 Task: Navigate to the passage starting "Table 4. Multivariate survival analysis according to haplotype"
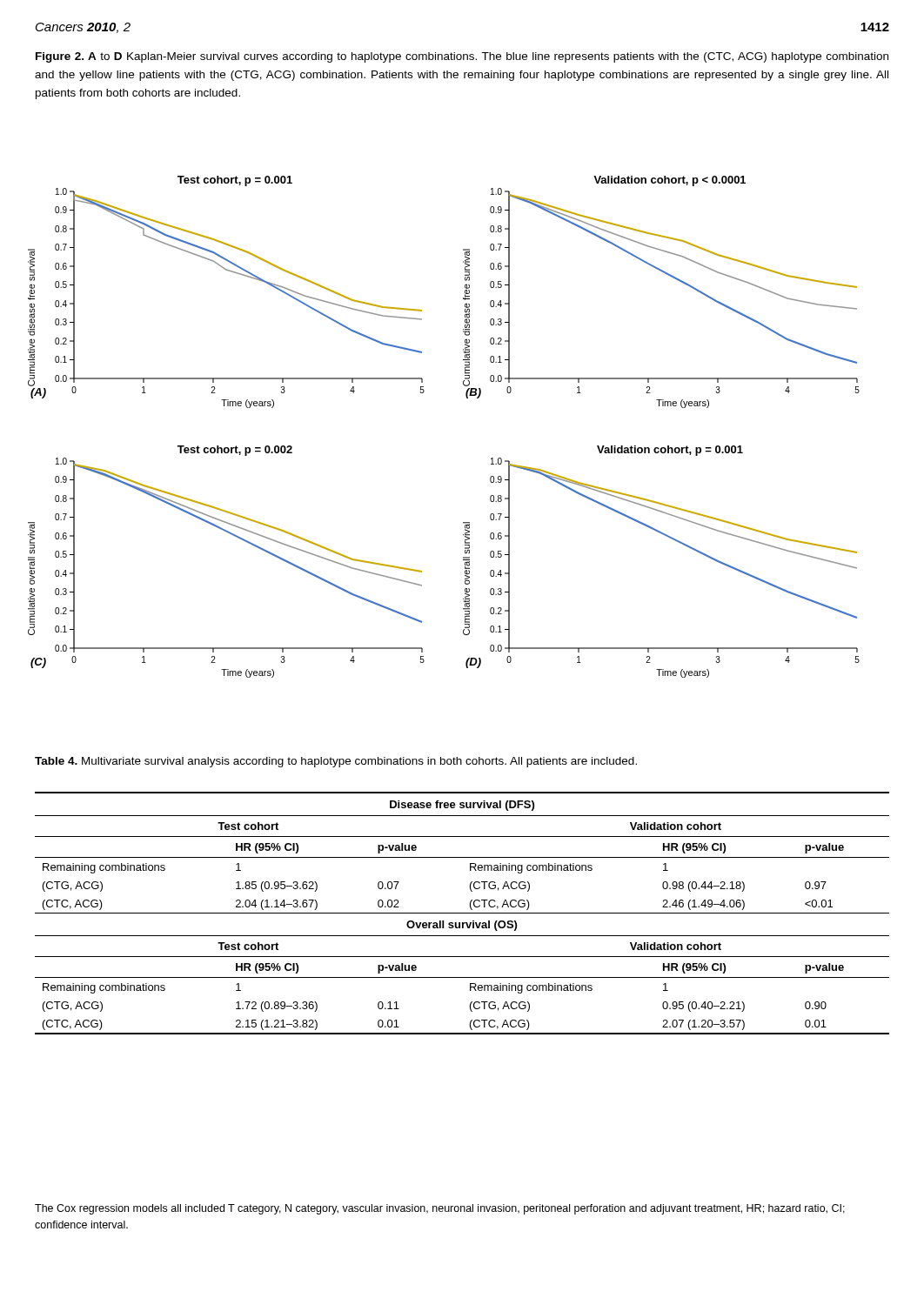pos(336,761)
